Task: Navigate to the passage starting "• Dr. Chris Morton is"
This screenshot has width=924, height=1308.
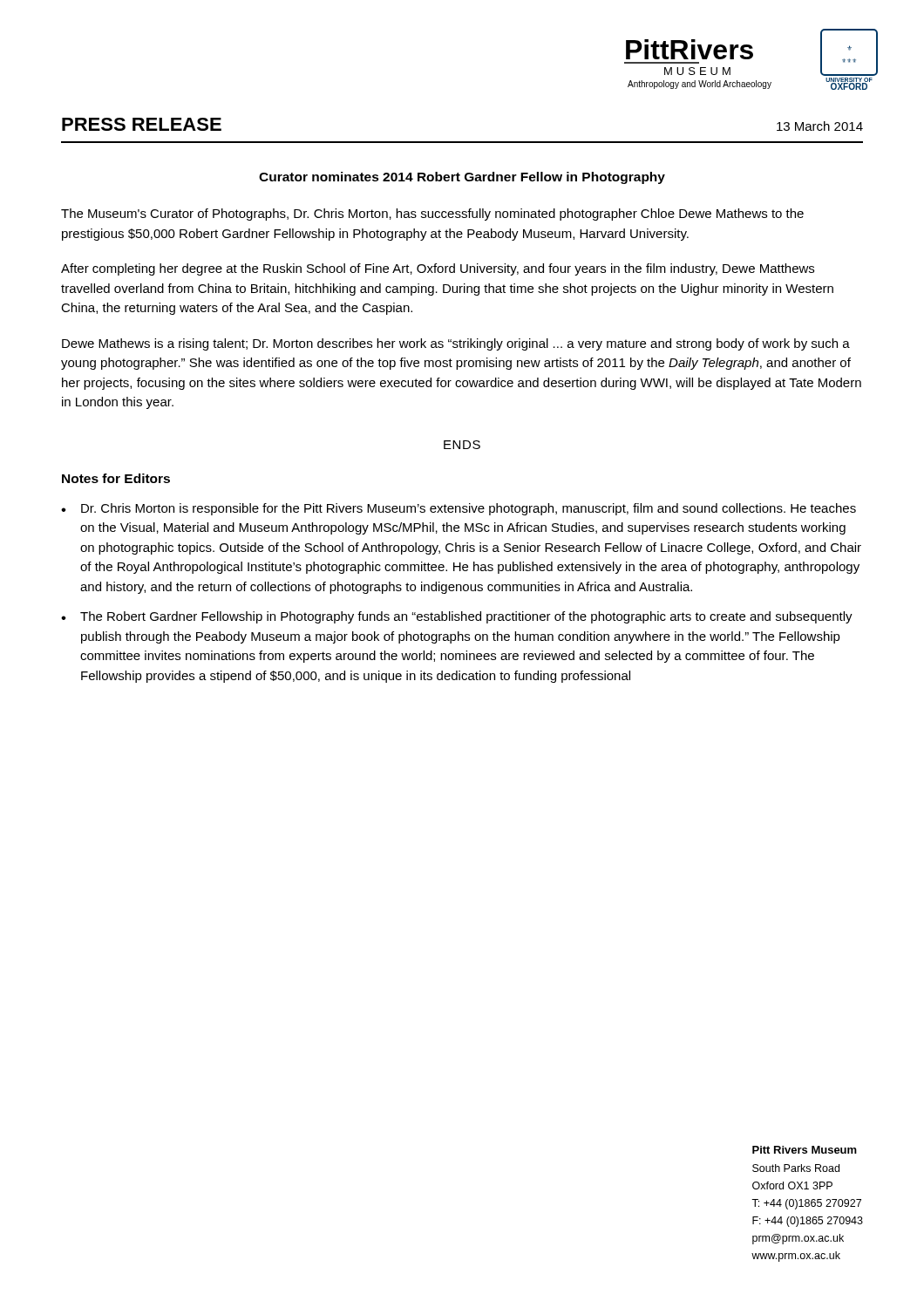Action: (462, 547)
